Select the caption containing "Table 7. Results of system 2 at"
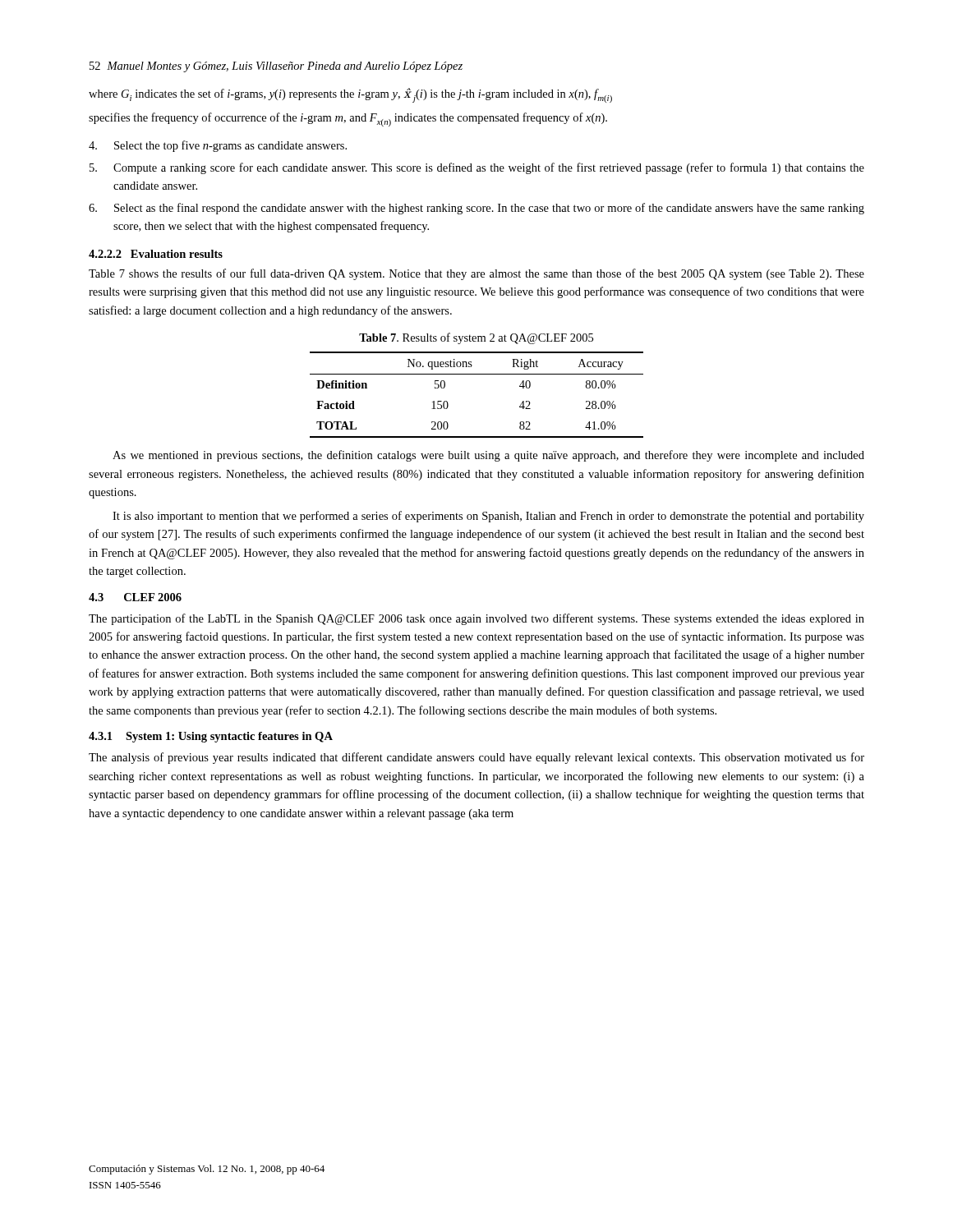 (x=476, y=338)
